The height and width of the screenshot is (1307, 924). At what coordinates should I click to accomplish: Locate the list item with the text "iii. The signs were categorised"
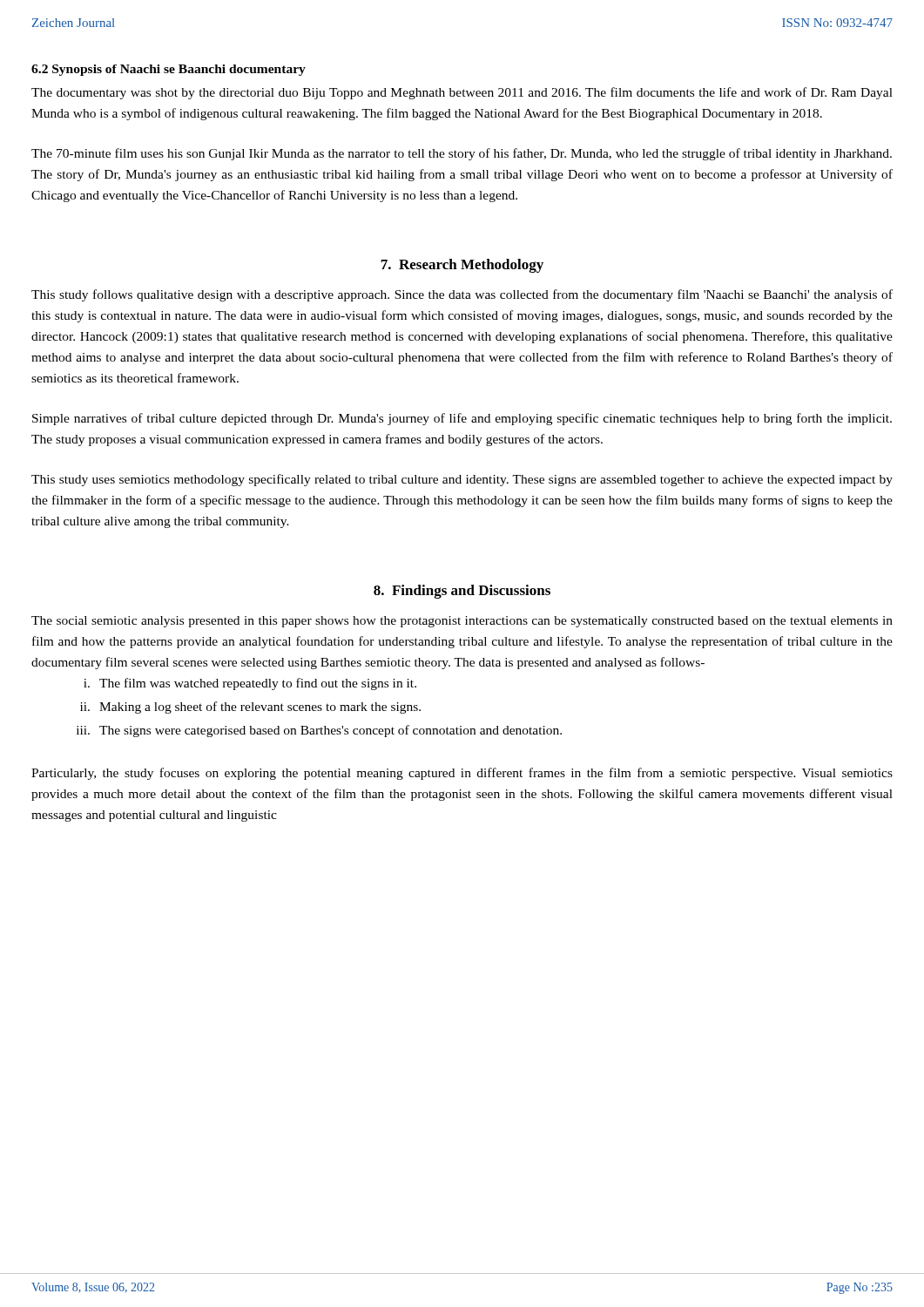(478, 730)
